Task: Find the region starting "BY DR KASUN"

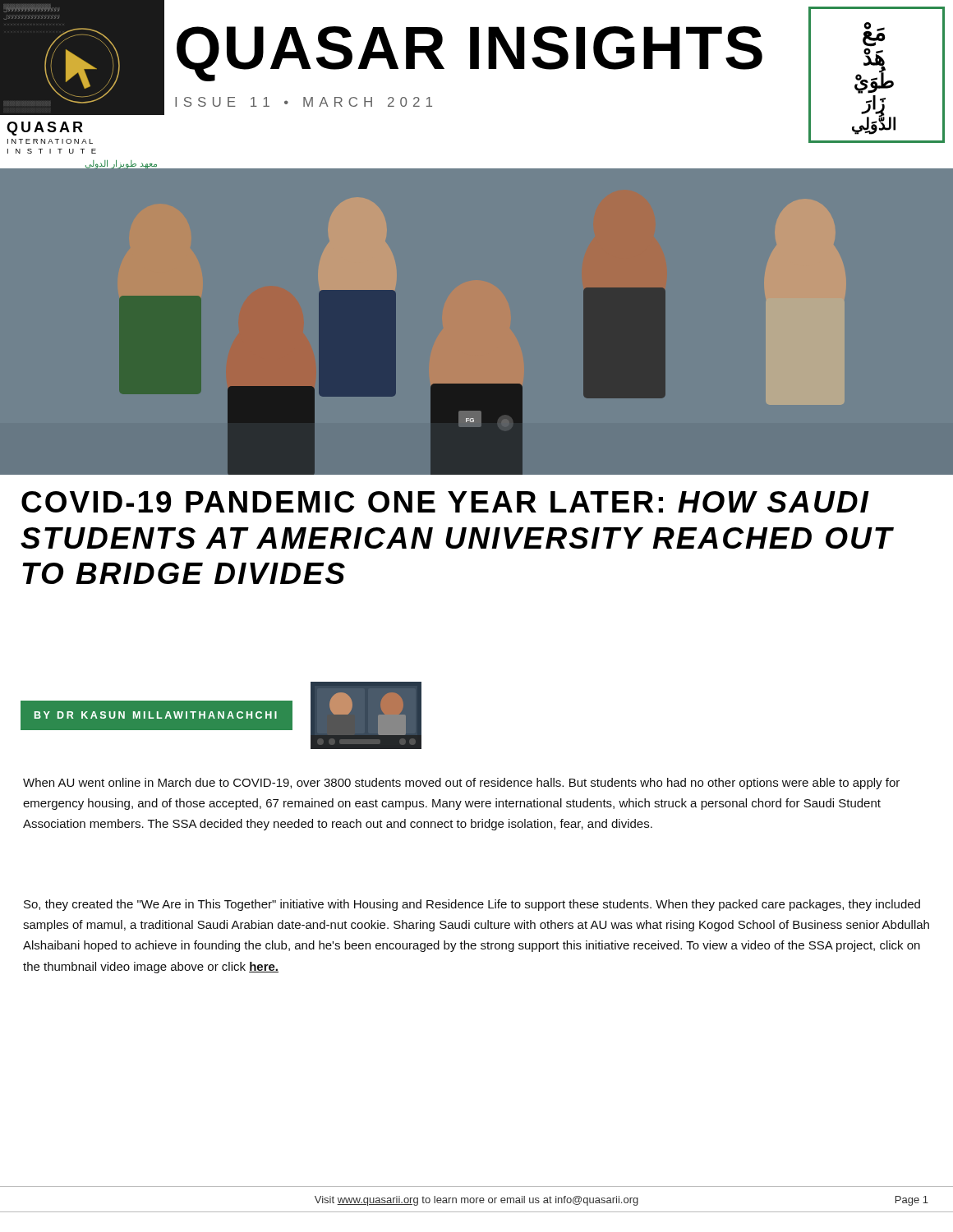Action: click(156, 715)
